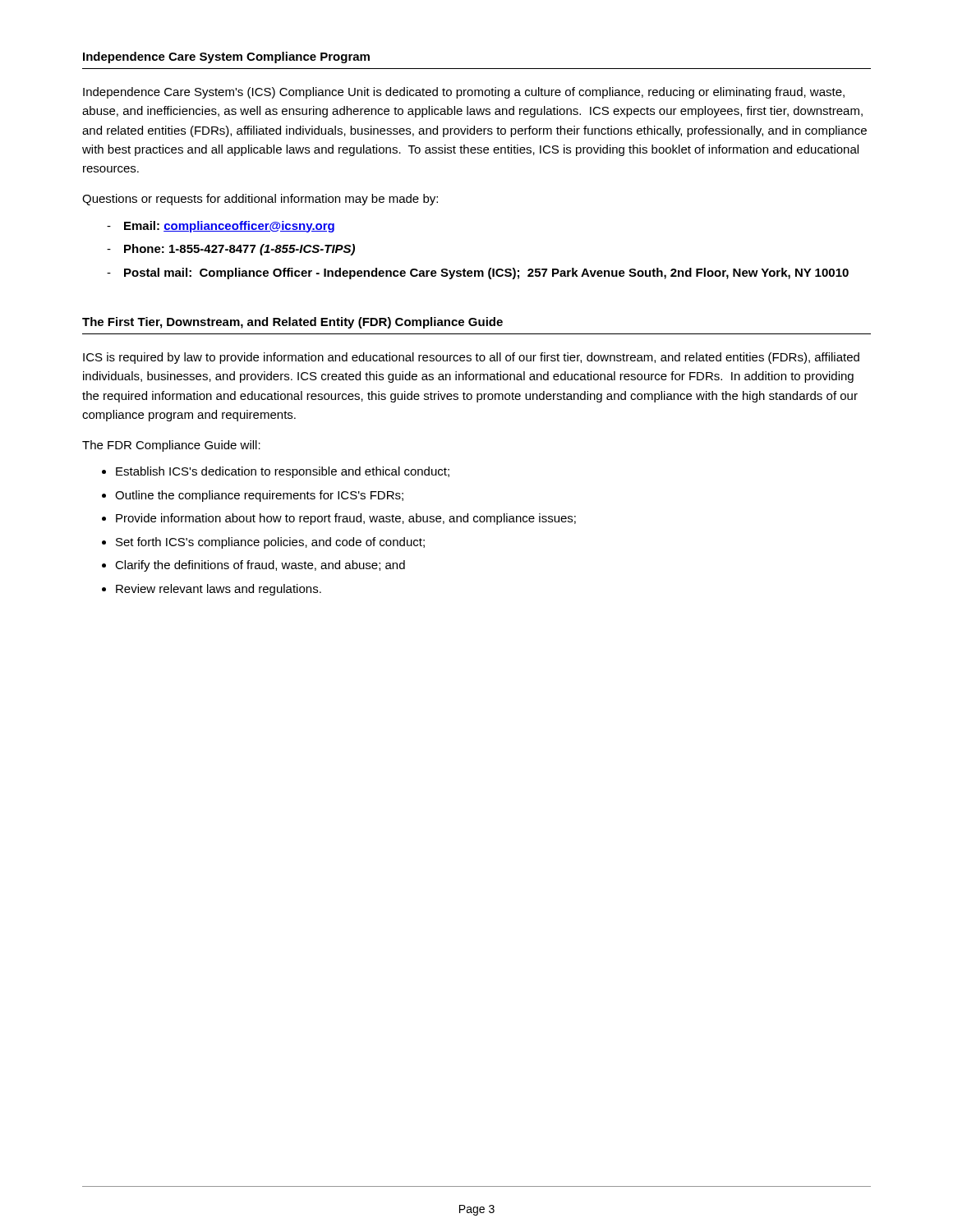Find the block on this page that starts "Clarify the definitions of fraud, waste,"
953x1232 pixels.
pyautogui.click(x=260, y=565)
